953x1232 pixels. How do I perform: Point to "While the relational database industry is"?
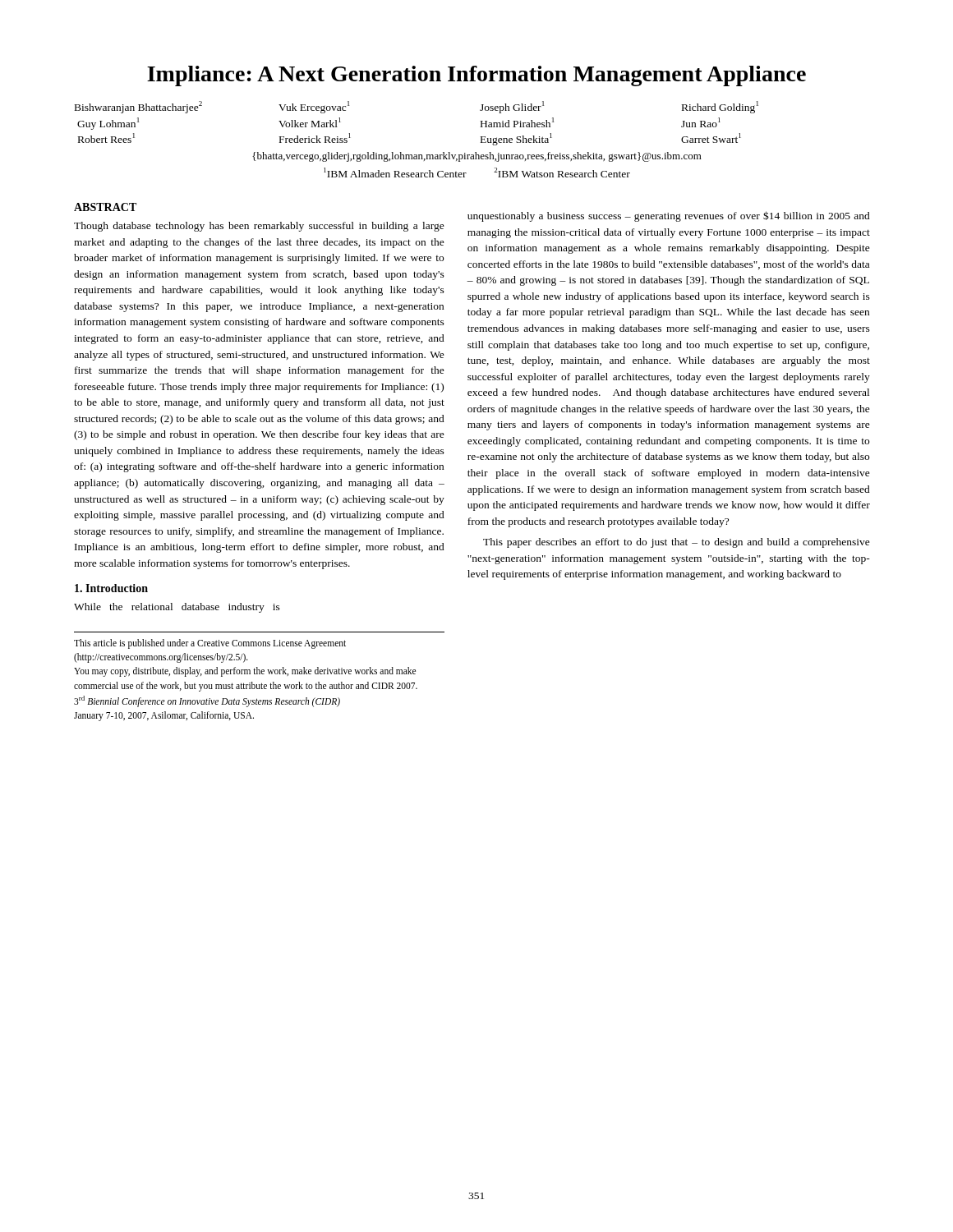click(177, 607)
